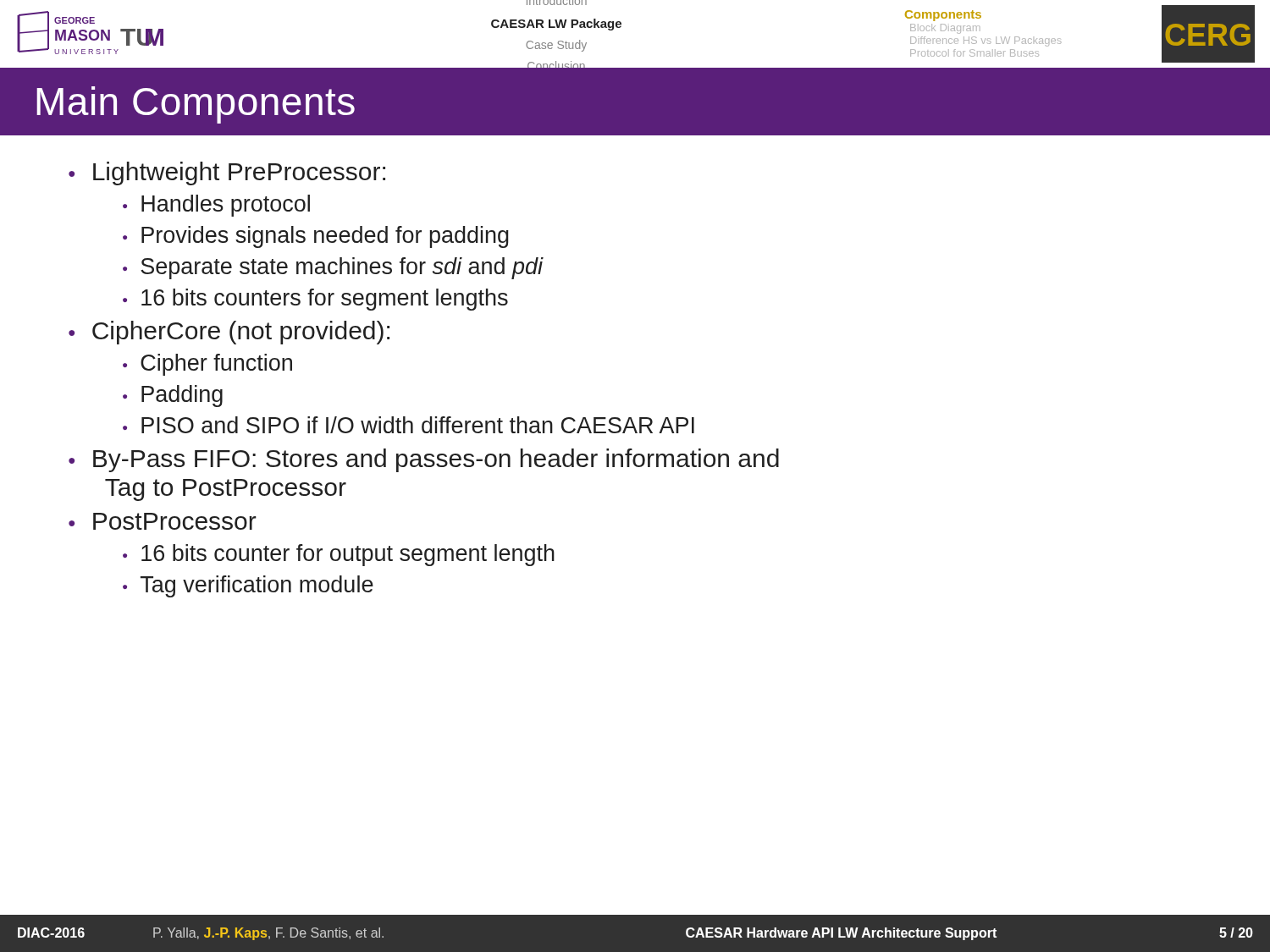Find the passage starting "● Lightweight PreProcessor:"

click(x=228, y=172)
